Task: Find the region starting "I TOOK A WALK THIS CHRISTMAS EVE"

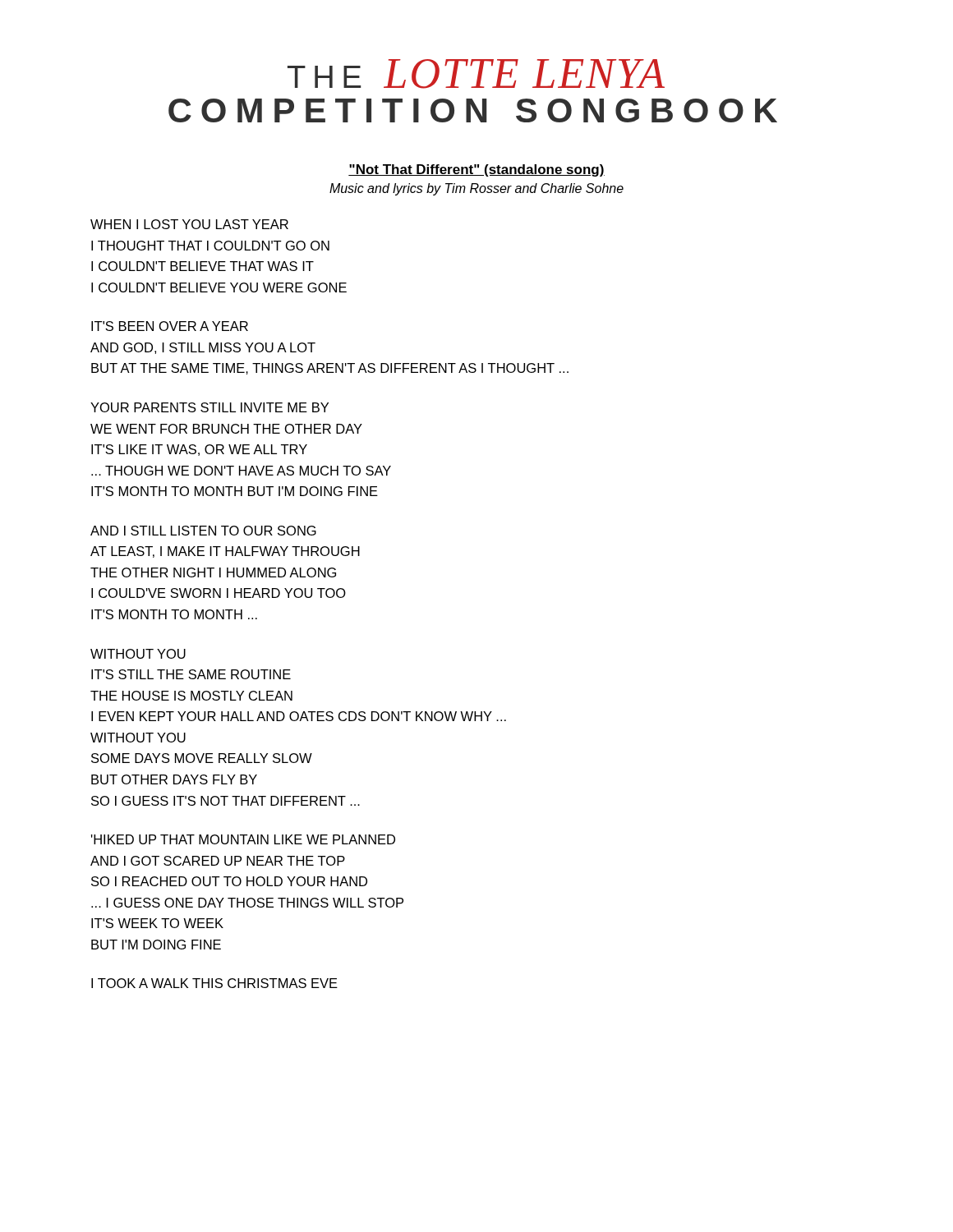Action: click(x=214, y=983)
